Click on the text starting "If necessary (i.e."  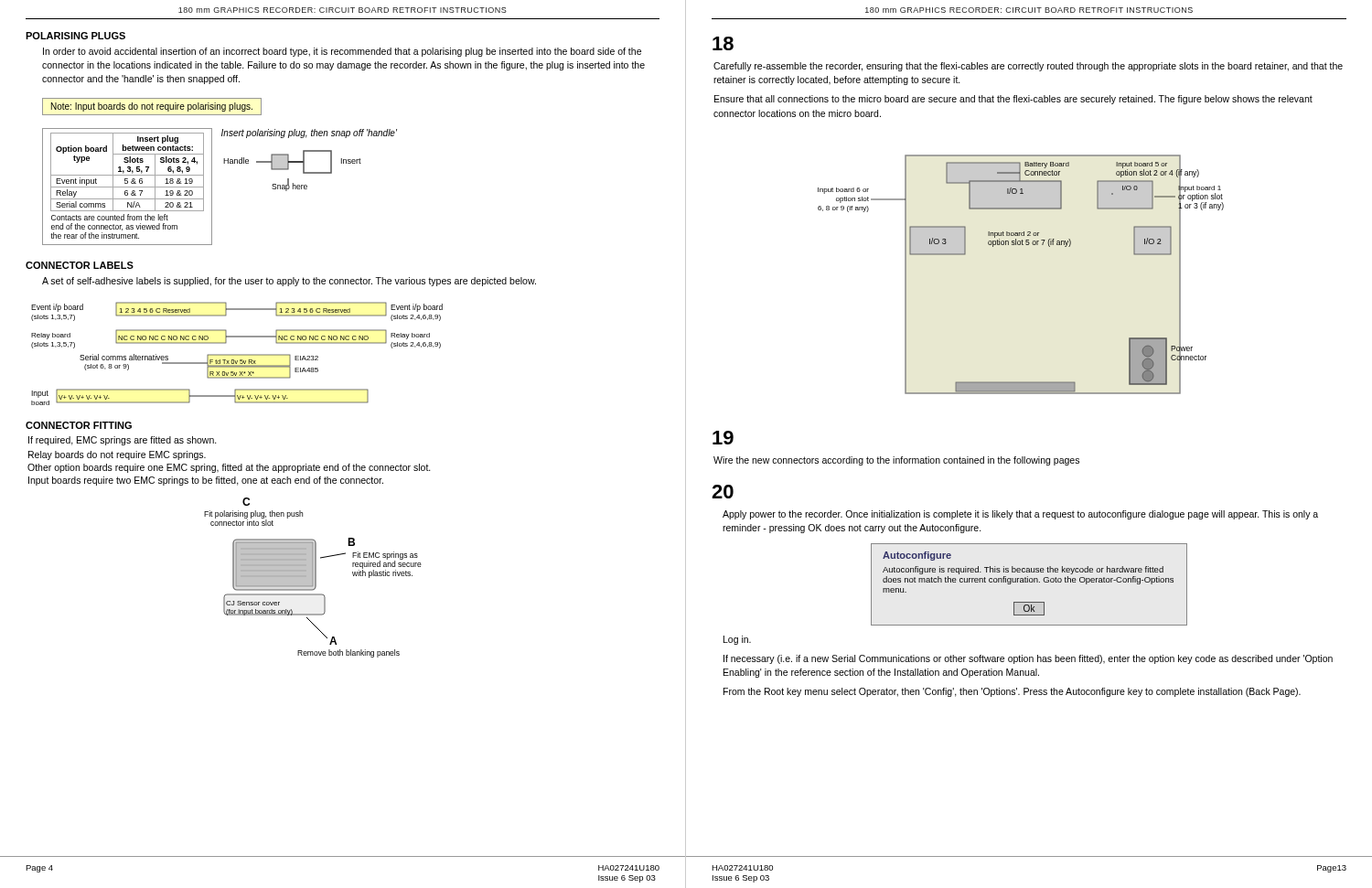click(1028, 665)
